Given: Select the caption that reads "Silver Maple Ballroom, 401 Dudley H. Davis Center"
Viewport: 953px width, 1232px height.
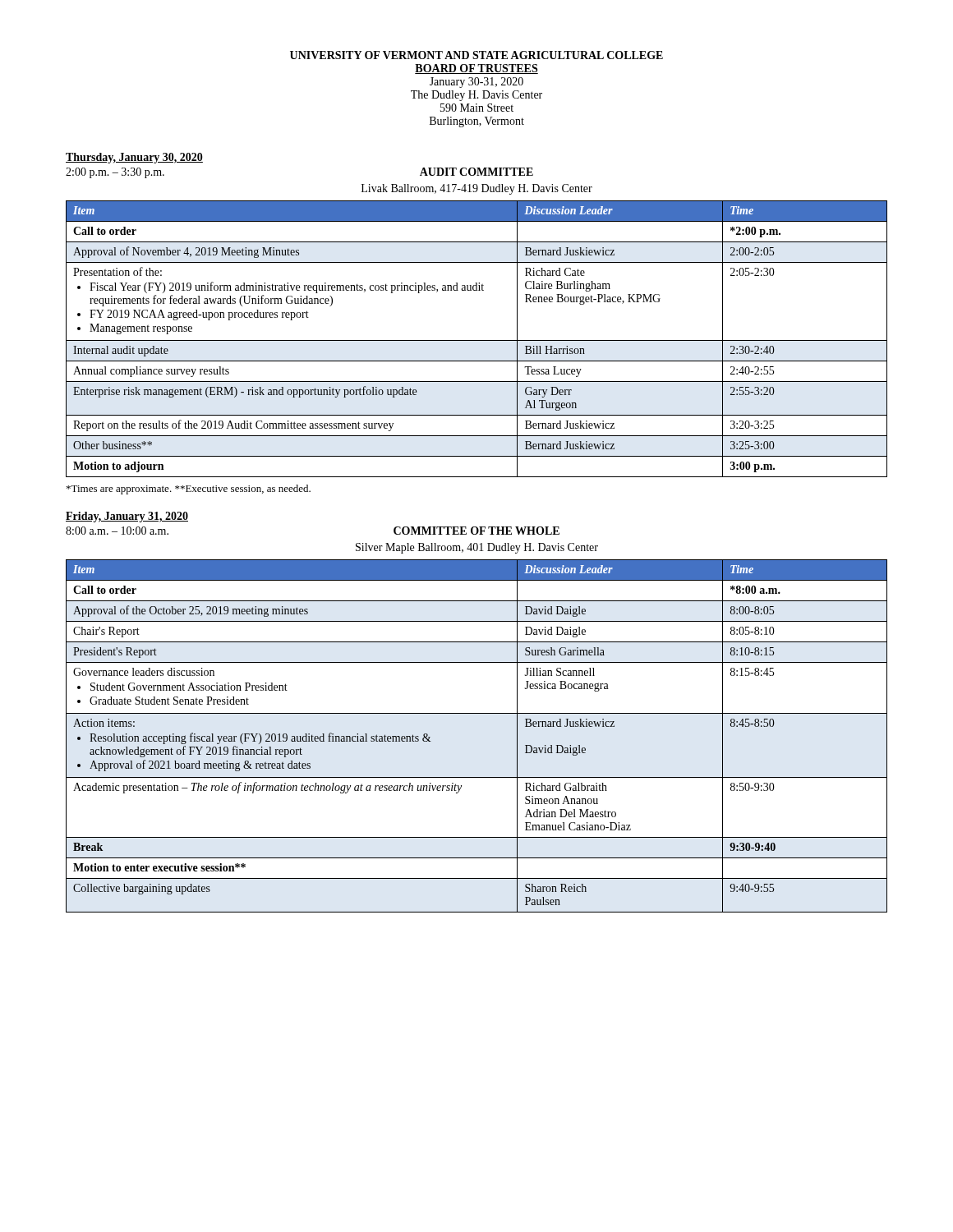Looking at the screenshot, I should [x=476, y=547].
